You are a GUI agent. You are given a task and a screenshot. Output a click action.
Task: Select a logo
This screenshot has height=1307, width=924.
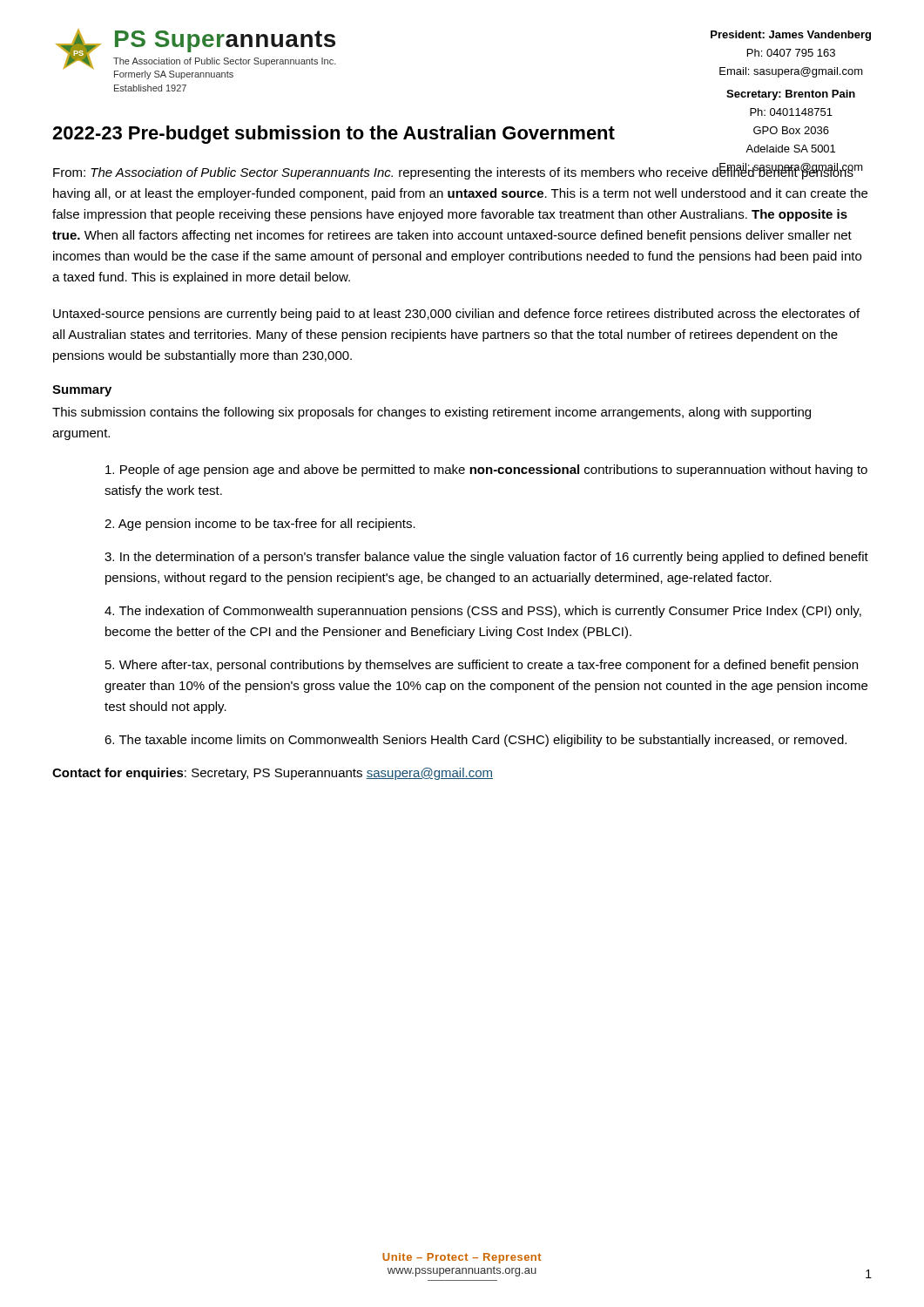tap(195, 61)
